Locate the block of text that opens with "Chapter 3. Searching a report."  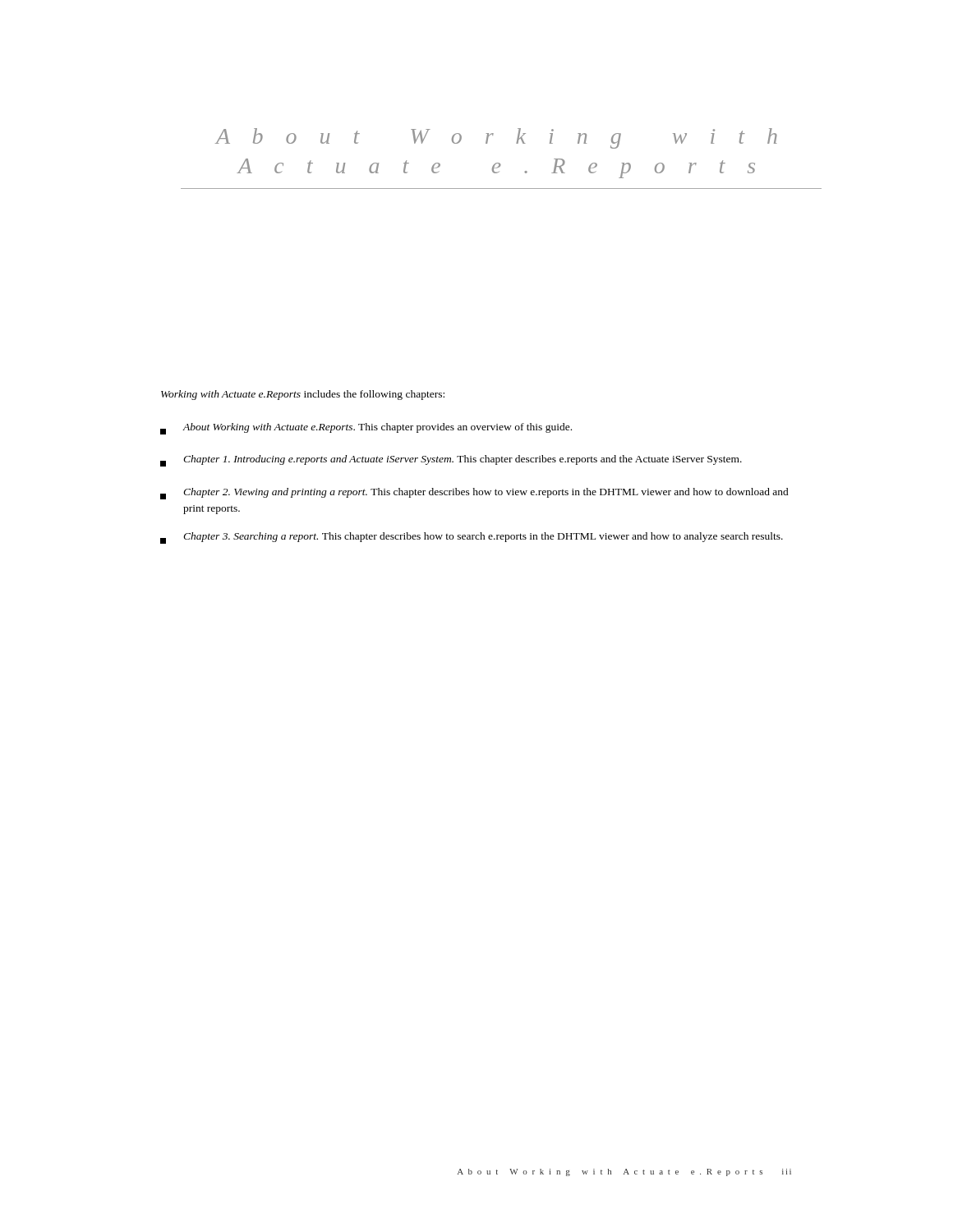(476, 539)
